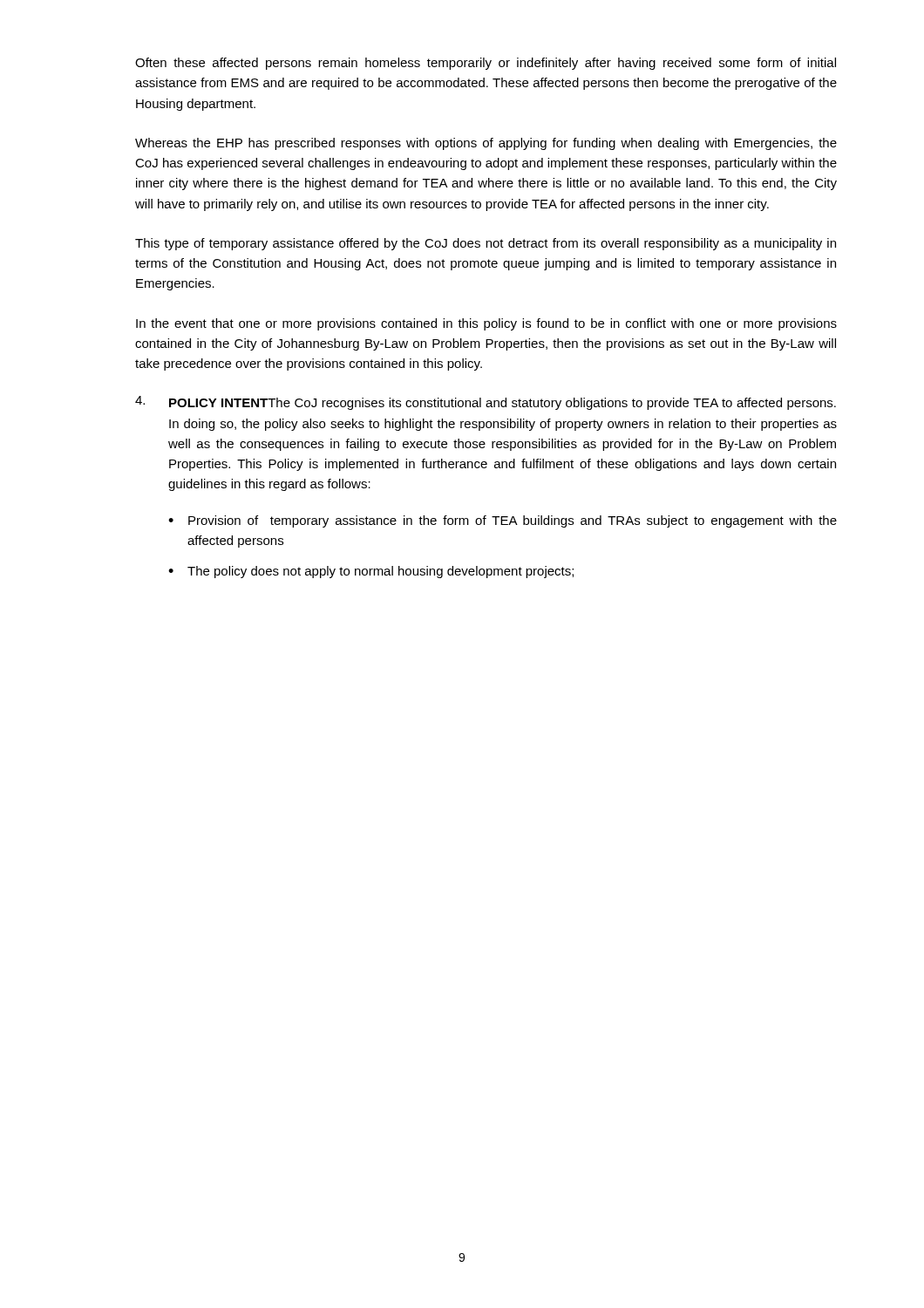Point to the block beginning "In the event that one or more provisions"

coord(486,343)
